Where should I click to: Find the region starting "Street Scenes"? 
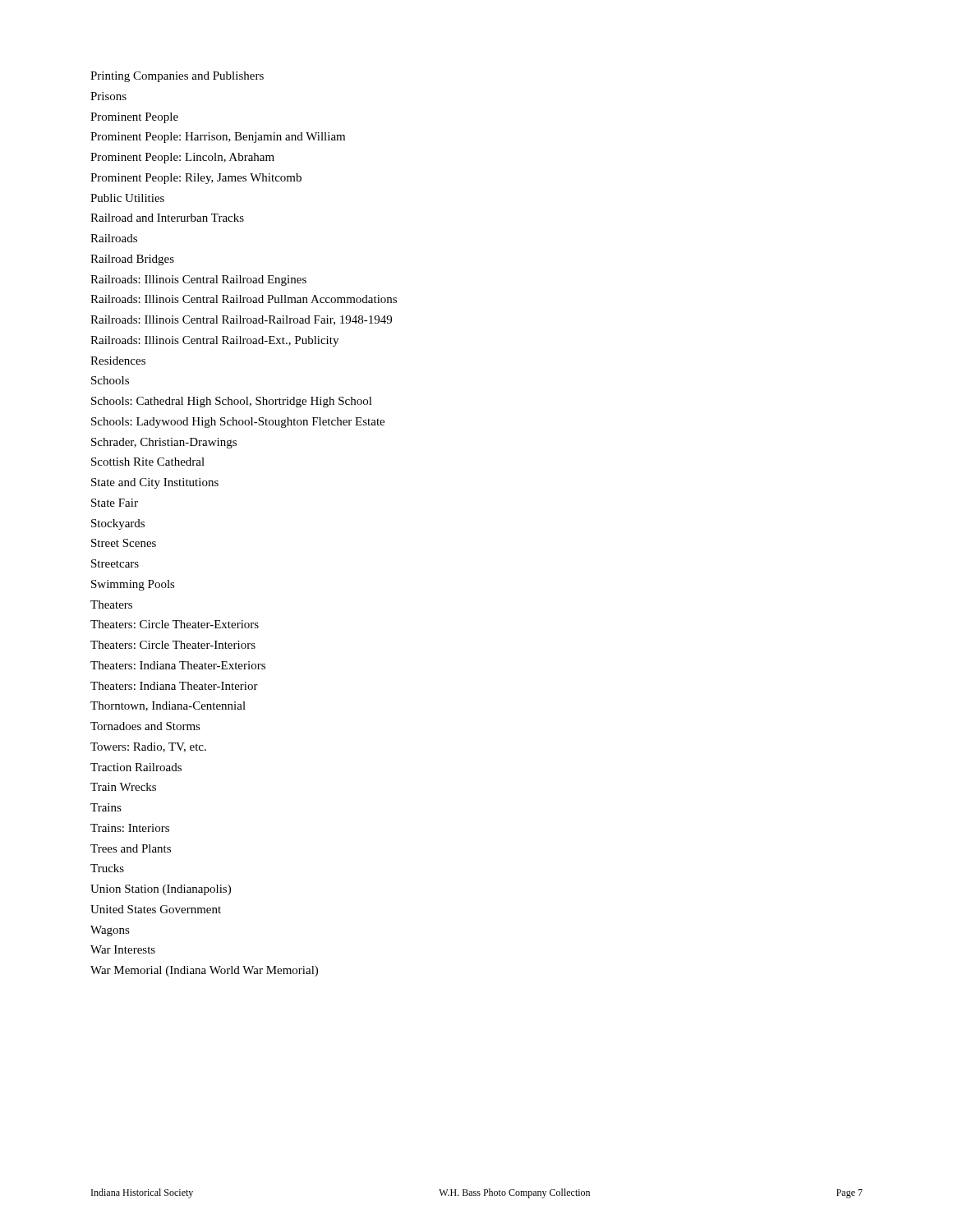(123, 543)
